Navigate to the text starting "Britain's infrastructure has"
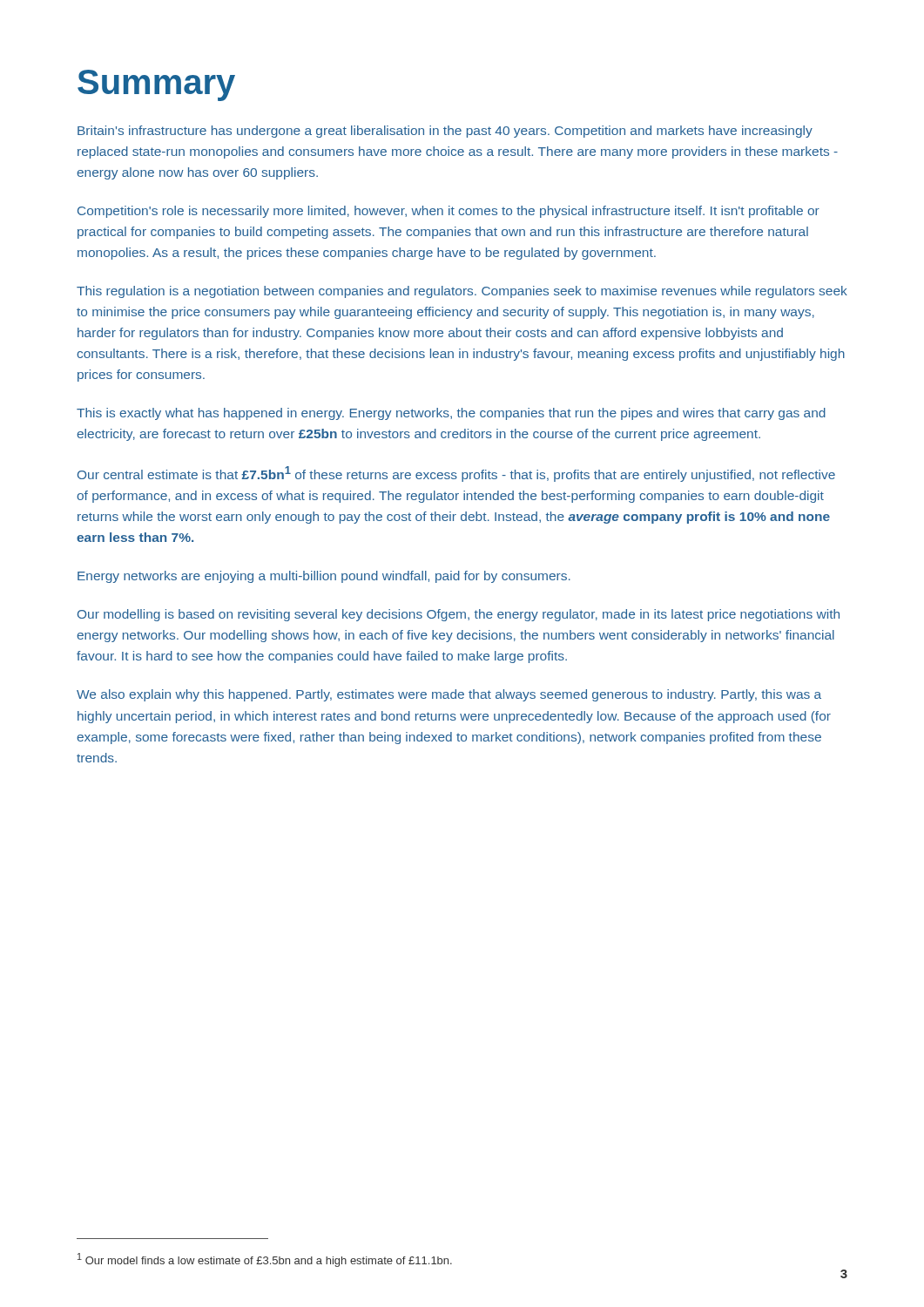924x1307 pixels. tap(462, 152)
